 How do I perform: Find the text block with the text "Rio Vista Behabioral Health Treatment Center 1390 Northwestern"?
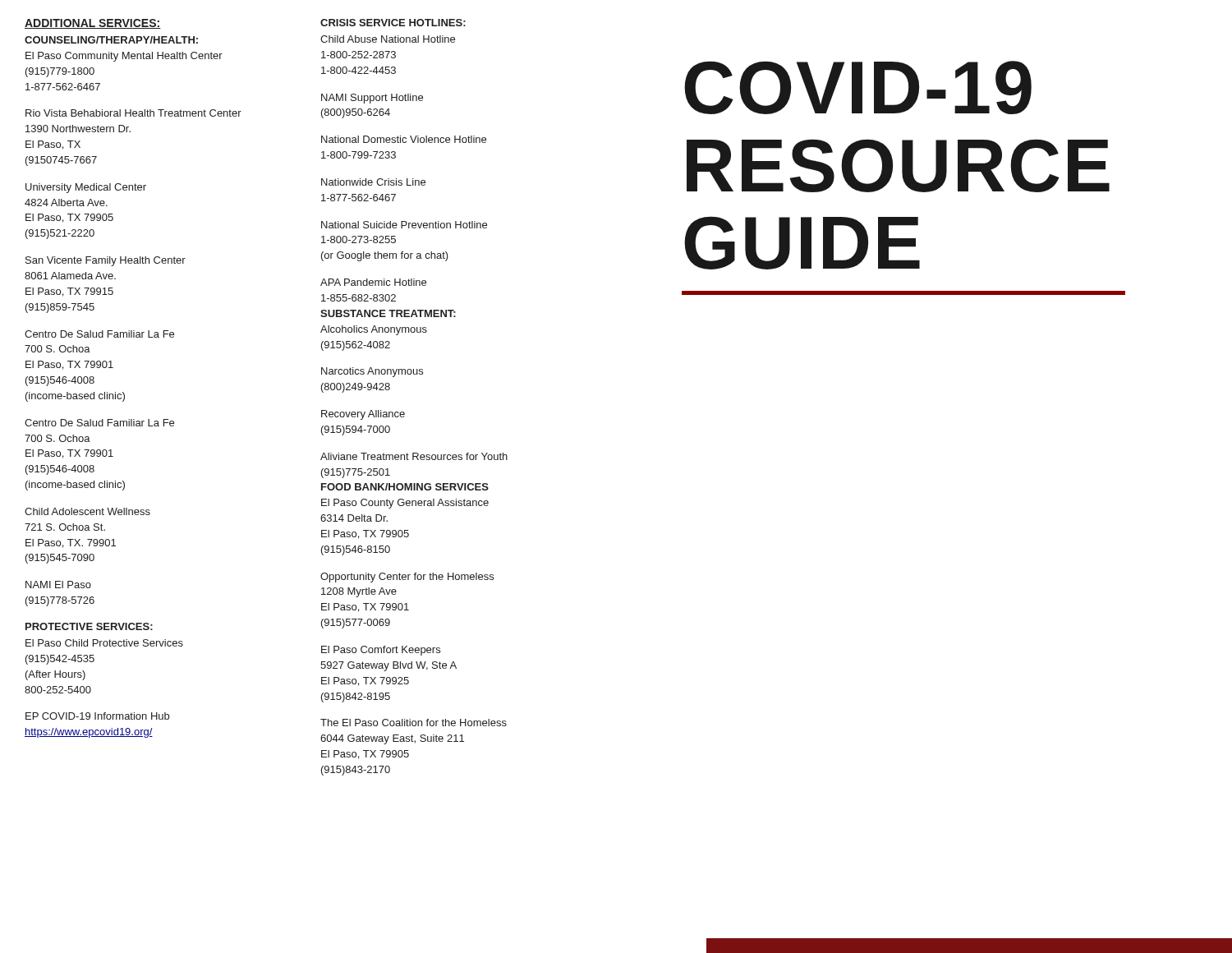tap(133, 113)
